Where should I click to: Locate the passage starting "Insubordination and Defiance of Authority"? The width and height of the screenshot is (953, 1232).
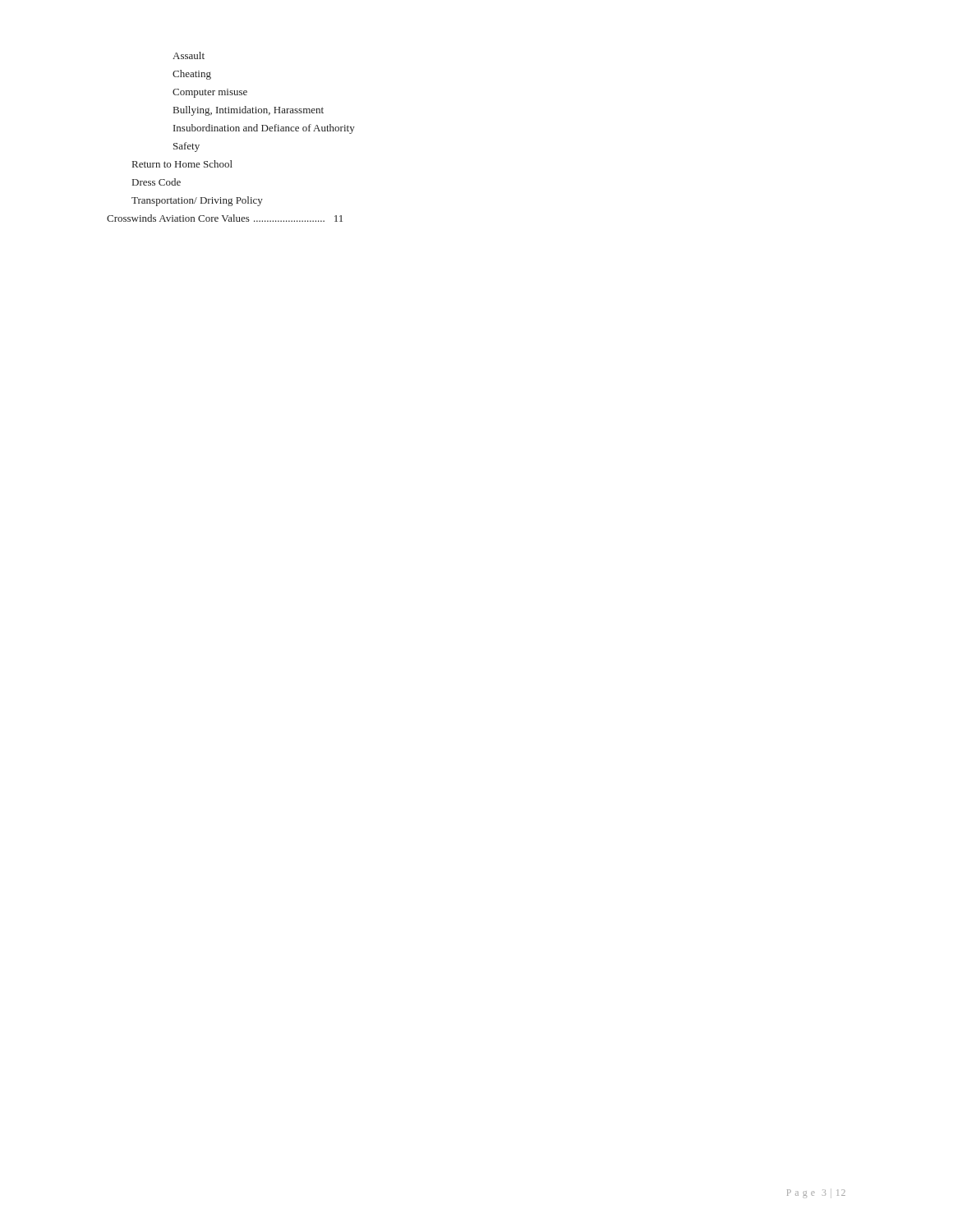264,128
